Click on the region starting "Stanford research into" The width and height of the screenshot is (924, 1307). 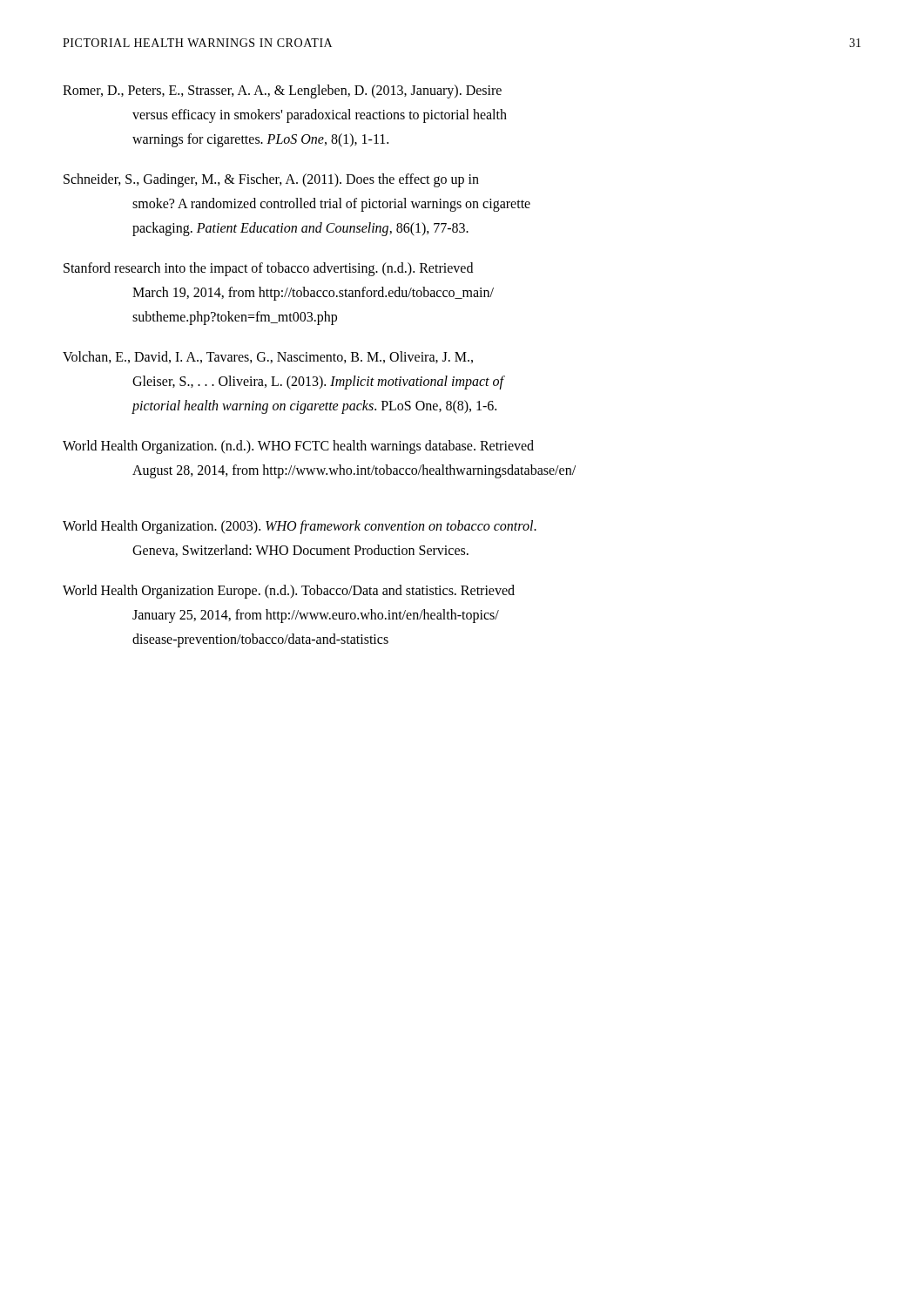[462, 295]
